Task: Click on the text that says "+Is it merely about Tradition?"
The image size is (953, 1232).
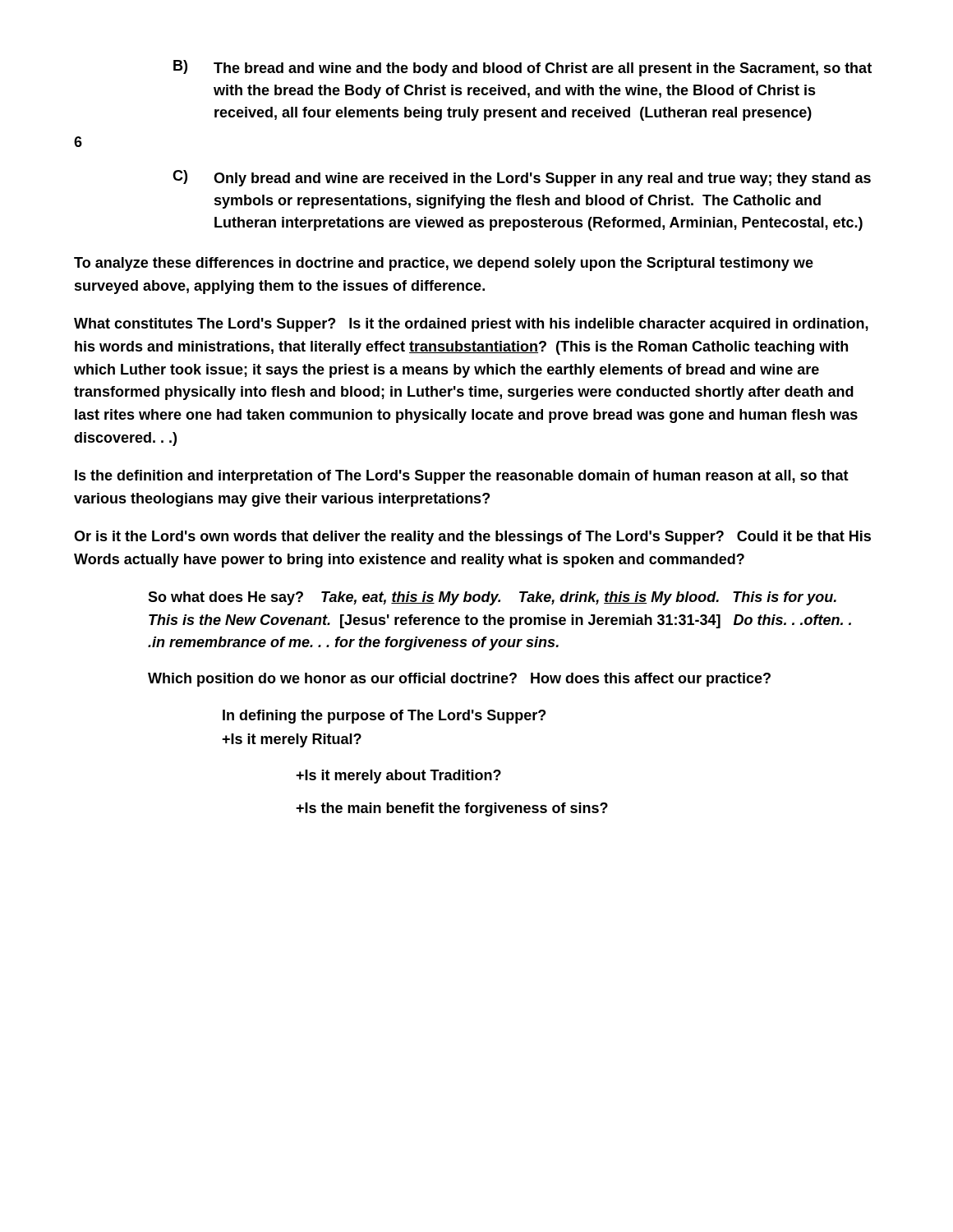Action: 399,775
